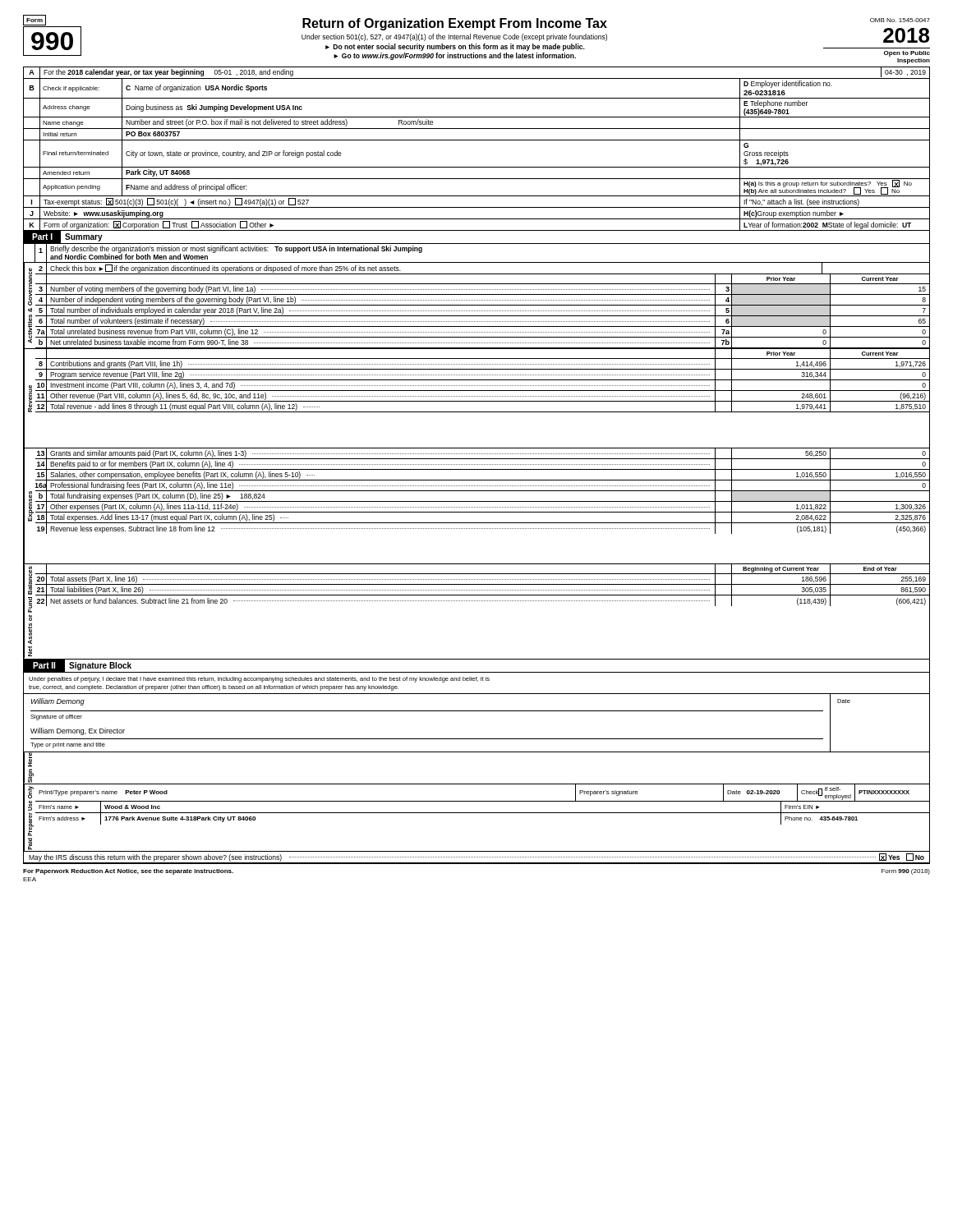Where is the passage that starts "19 Revenue less expenses."?
Viewport: 953px width, 1232px height.
(x=482, y=529)
